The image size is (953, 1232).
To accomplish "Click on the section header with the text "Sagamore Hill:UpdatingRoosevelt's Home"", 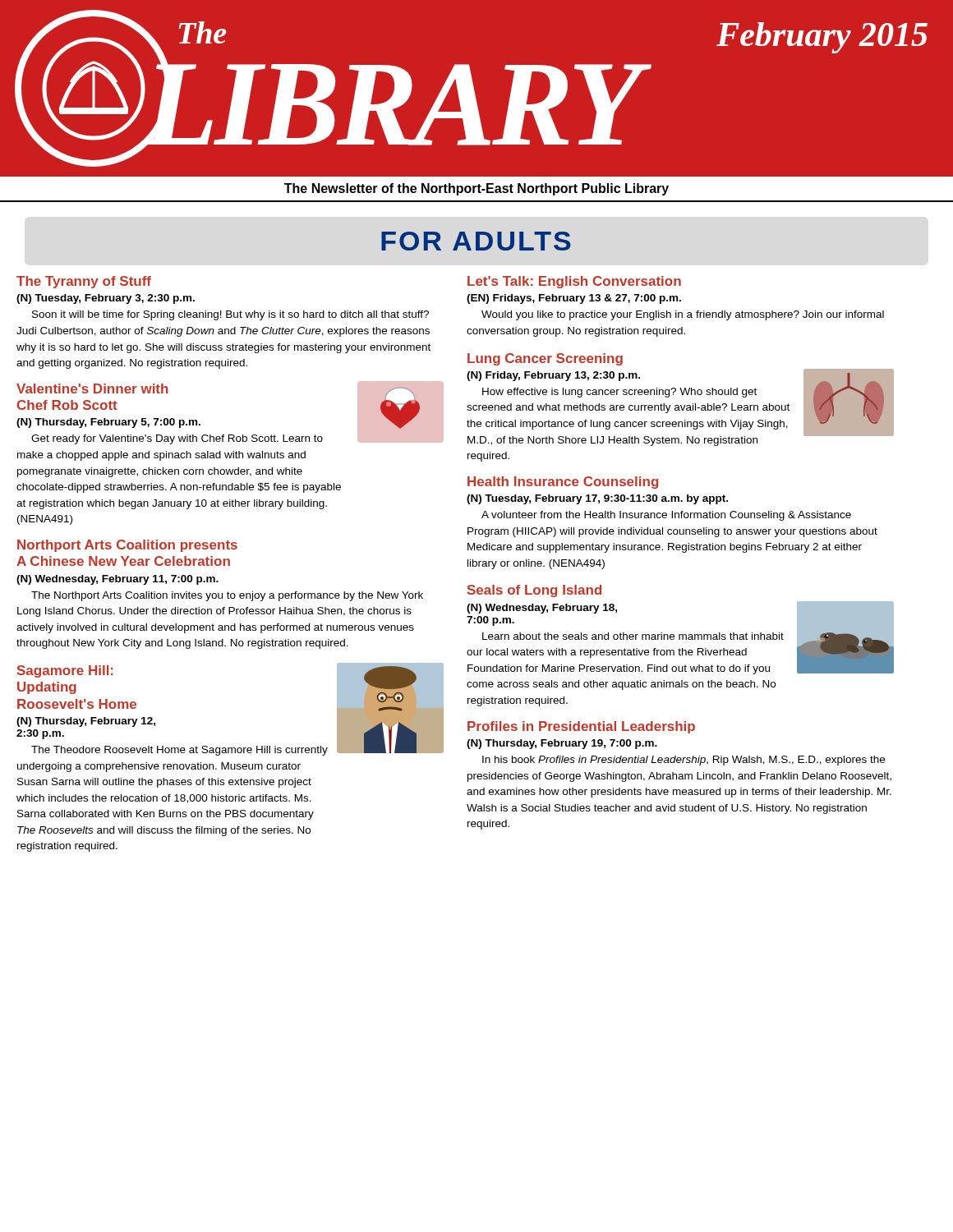I will [x=65, y=671].
